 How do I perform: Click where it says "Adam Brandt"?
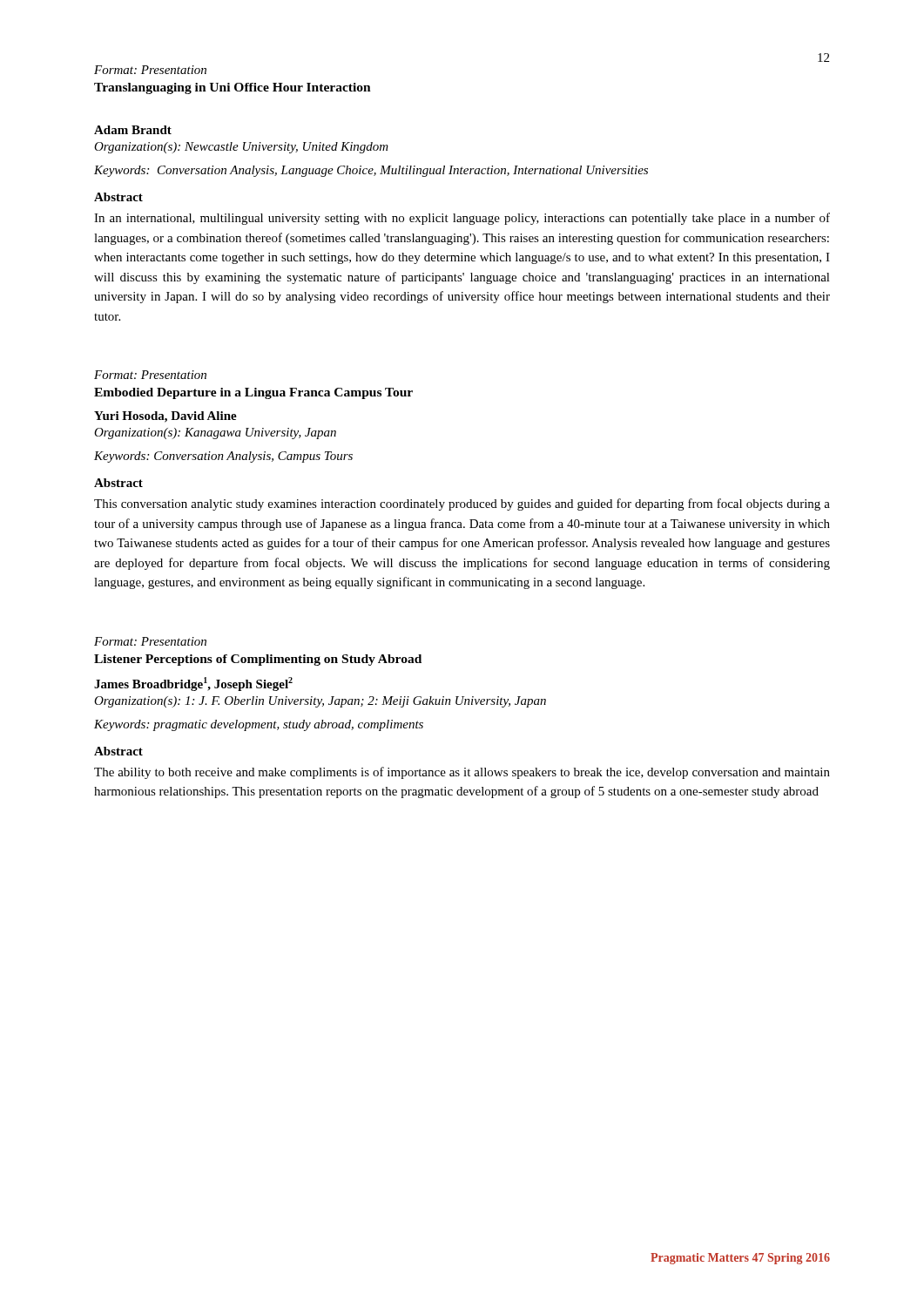(x=133, y=130)
